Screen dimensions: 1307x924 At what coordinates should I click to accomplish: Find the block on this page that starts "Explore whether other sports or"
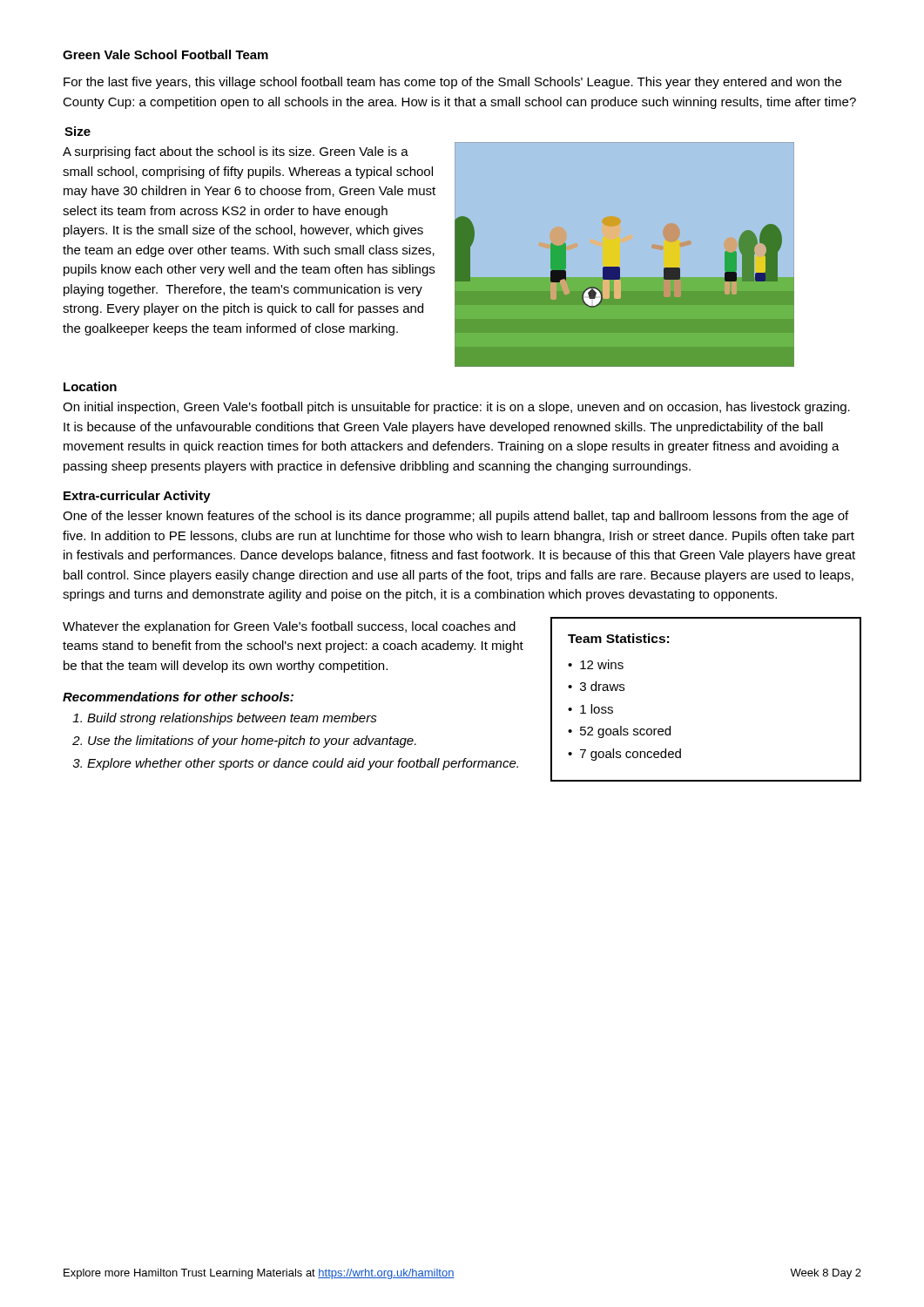pos(303,763)
